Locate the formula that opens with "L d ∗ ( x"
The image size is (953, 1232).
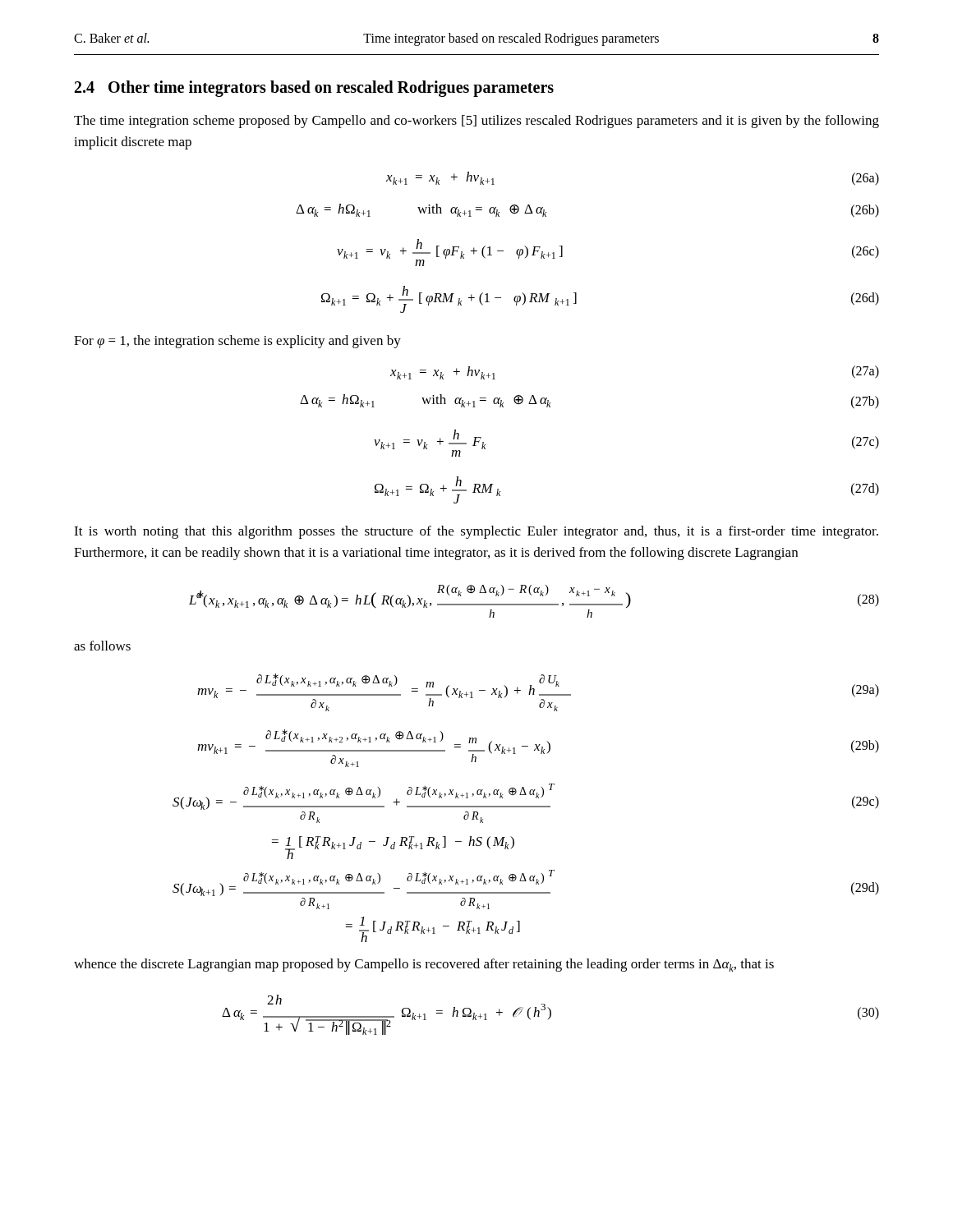coord(476,599)
